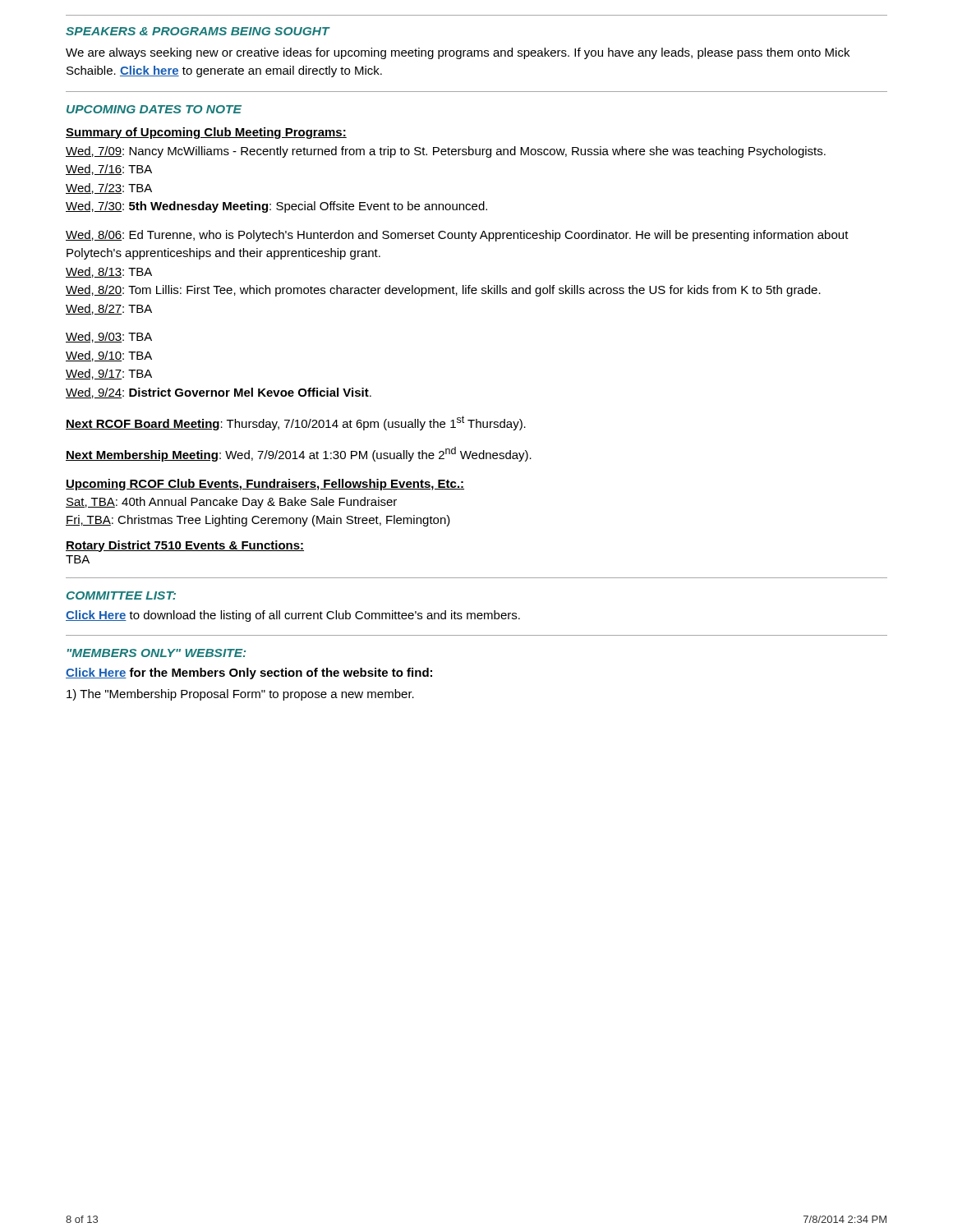
Task: Locate the list item with the text "Wed, 8/06: Ed Turenne,"
Action: (457, 236)
